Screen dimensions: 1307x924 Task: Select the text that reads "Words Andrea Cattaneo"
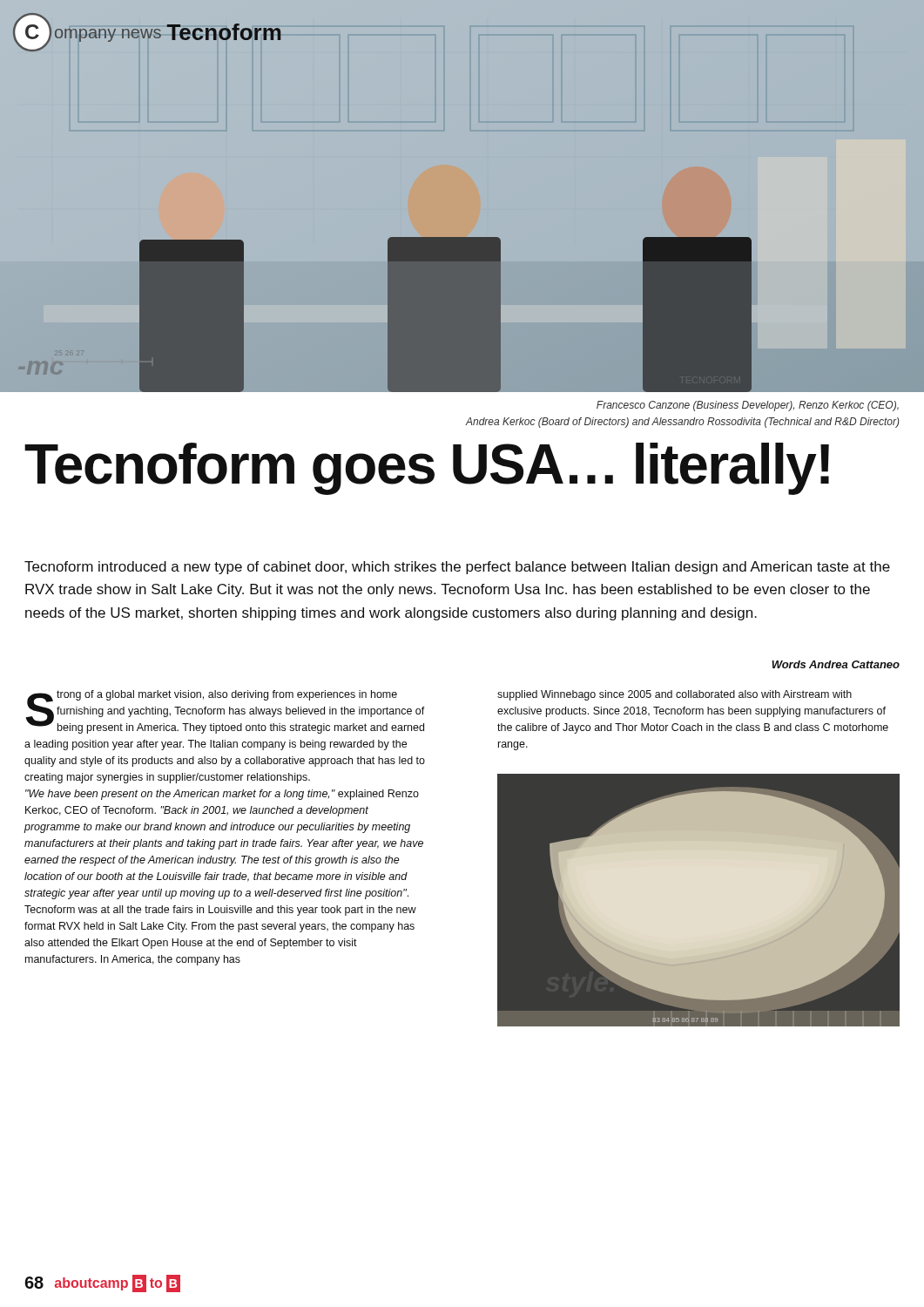pos(835,664)
